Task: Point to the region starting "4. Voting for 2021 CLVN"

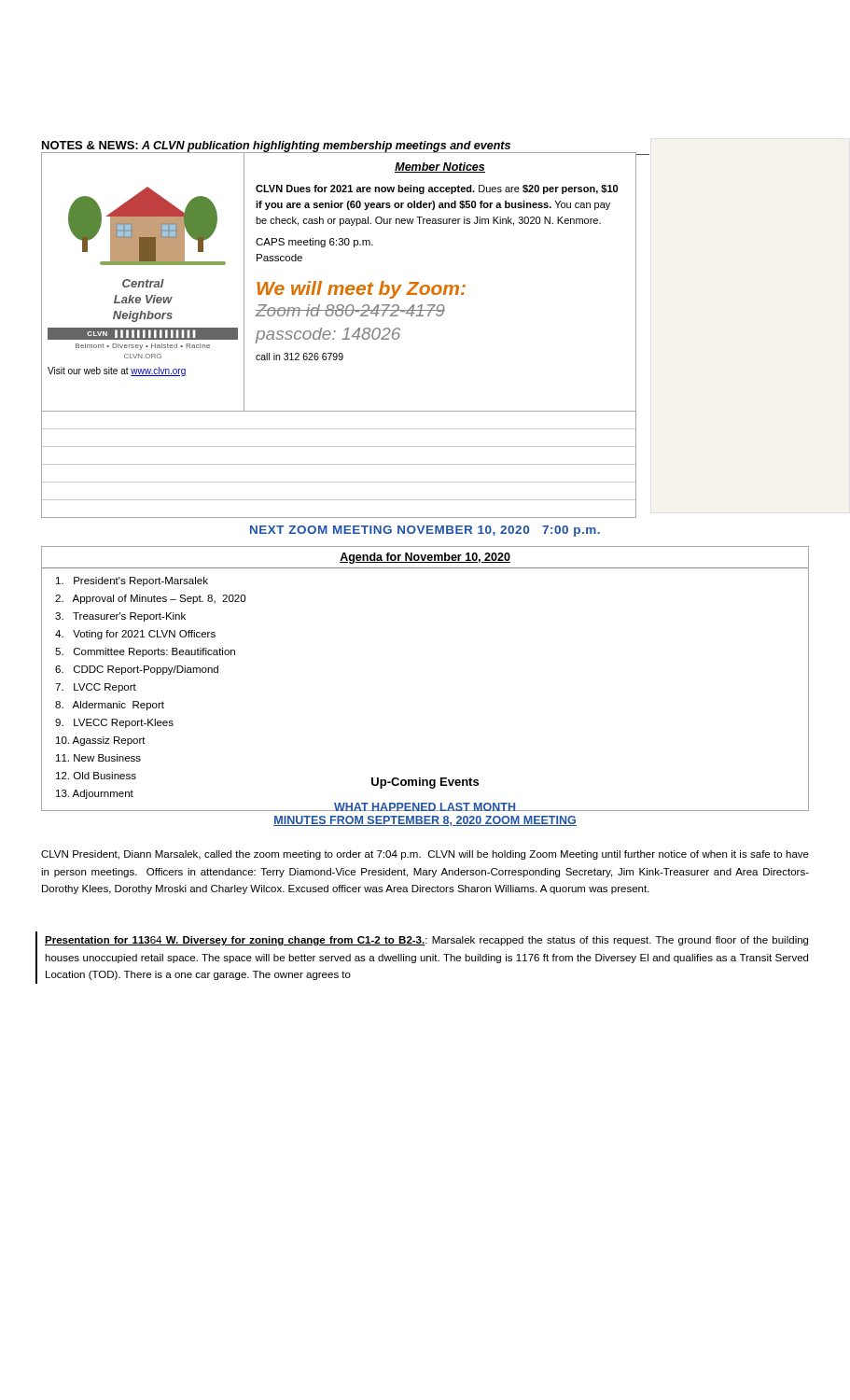Action: (x=135, y=634)
